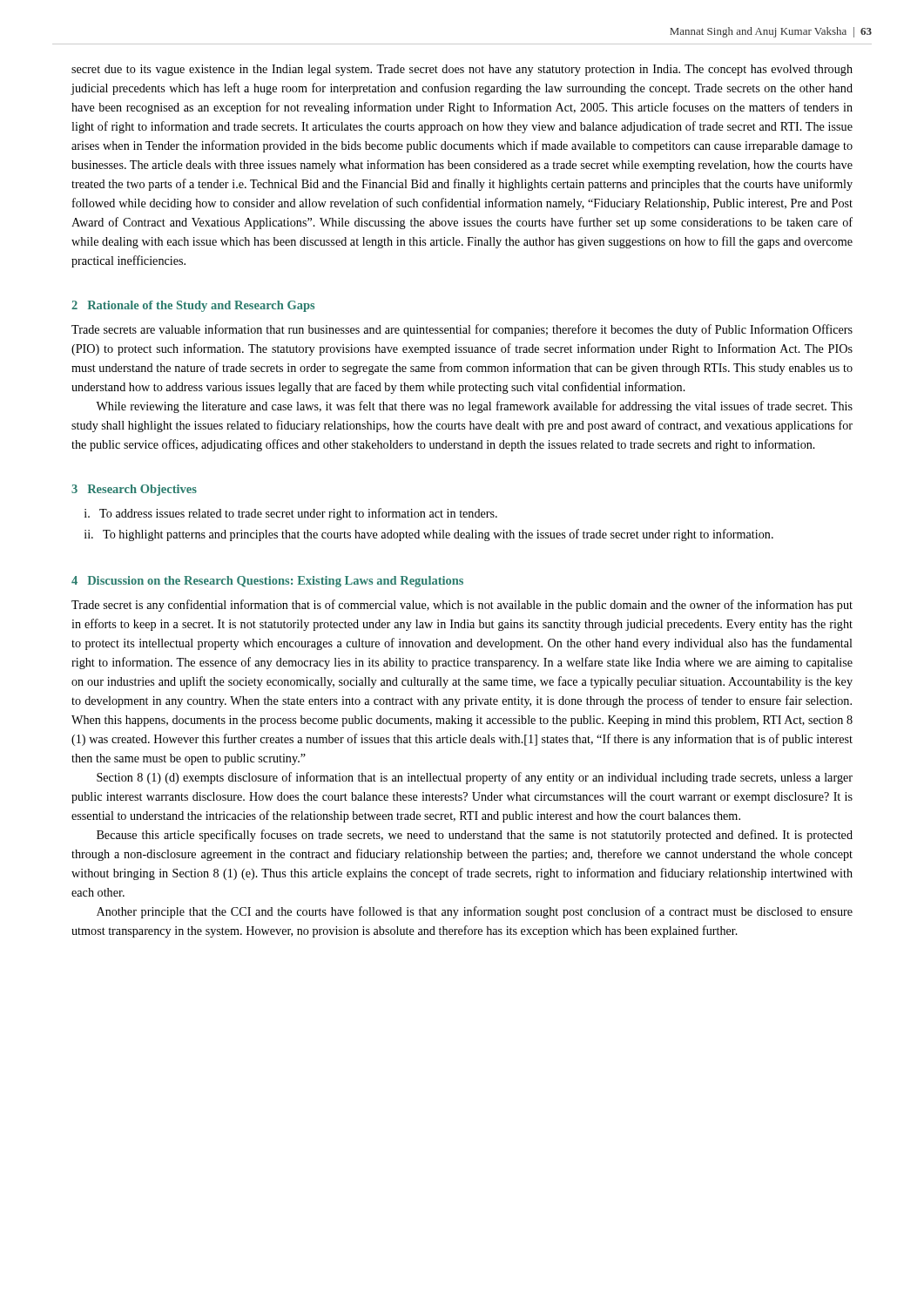This screenshot has height=1307, width=924.
Task: Click on the region starting "2 Rationale of the Study and Research Gaps"
Action: point(193,305)
